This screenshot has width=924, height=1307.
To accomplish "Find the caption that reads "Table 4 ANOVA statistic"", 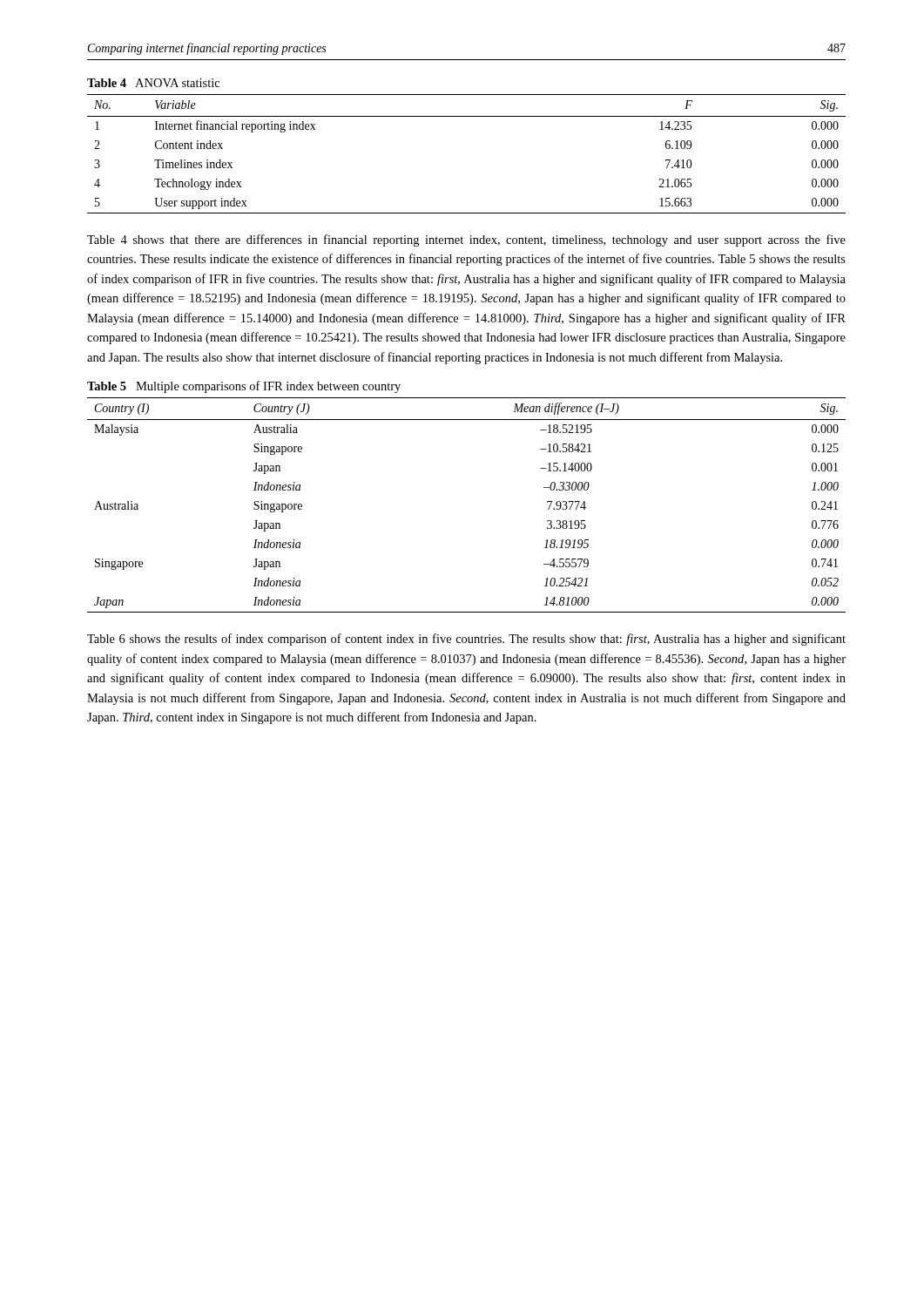I will click(154, 83).
